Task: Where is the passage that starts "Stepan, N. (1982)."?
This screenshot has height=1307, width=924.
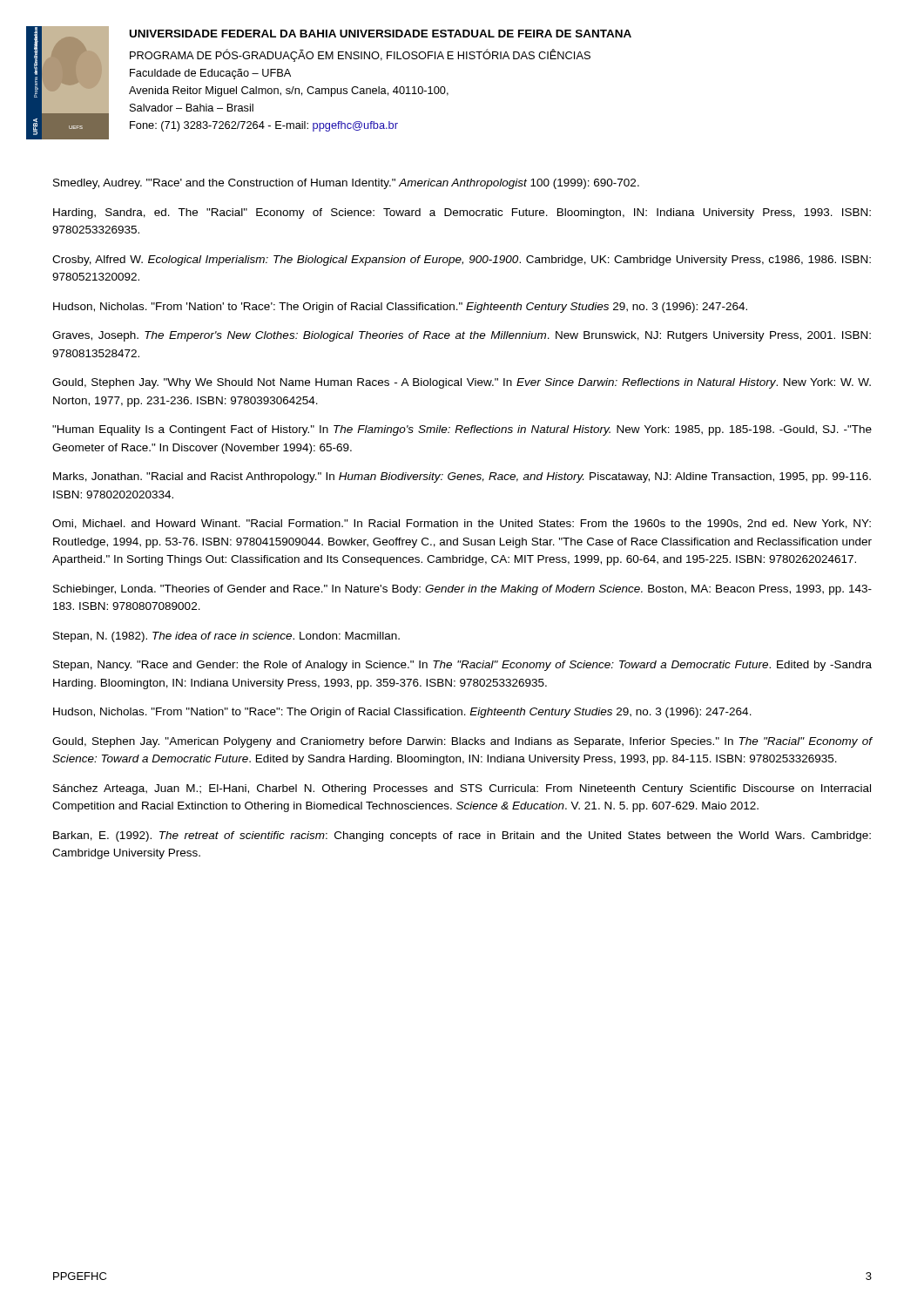Action: coord(226,635)
